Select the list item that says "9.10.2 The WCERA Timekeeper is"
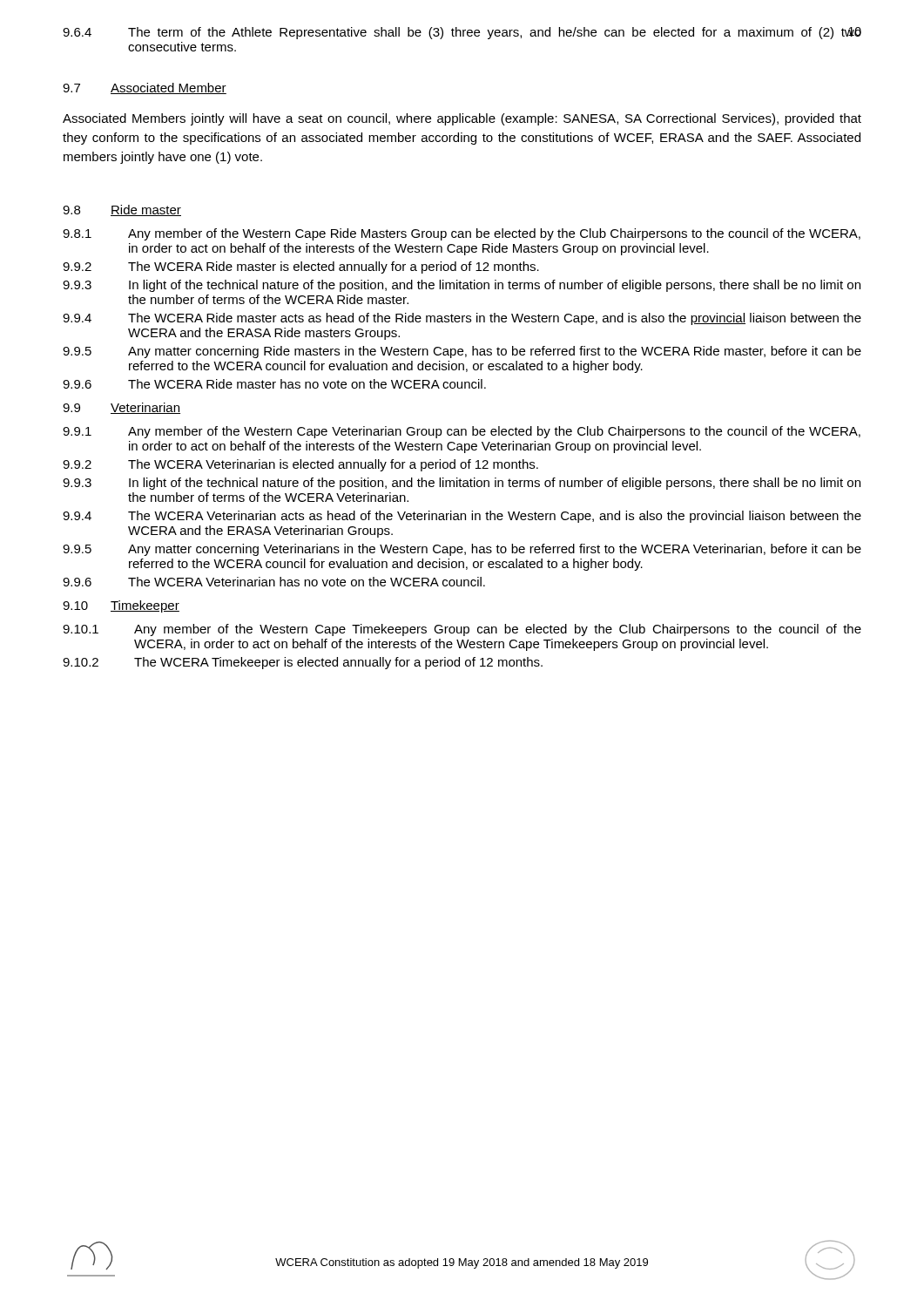Image resolution: width=924 pixels, height=1307 pixels. (462, 662)
